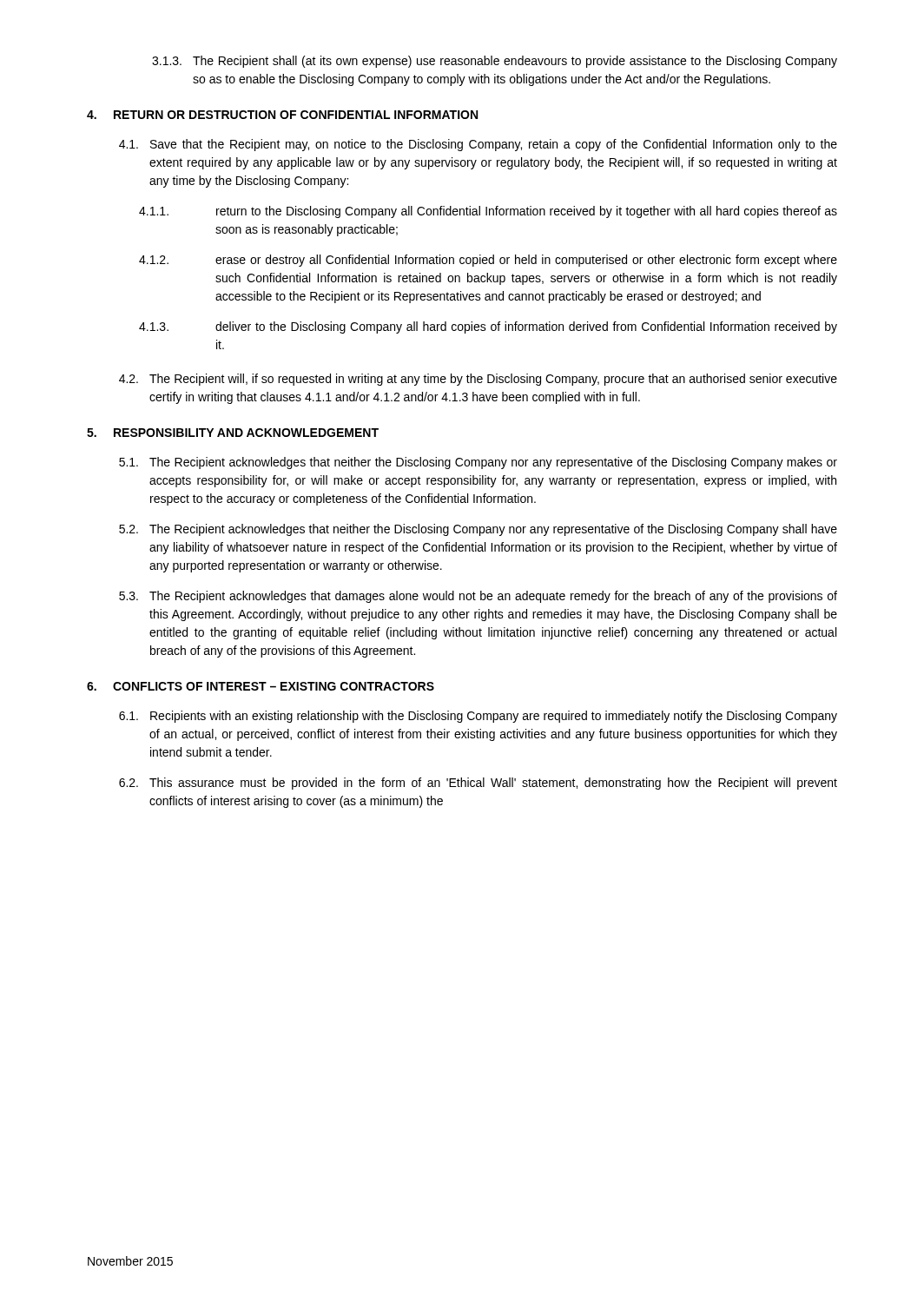Find the block on this page that starts "4.1.3. deliver to the Disclosing Company all"
Image resolution: width=924 pixels, height=1303 pixels.
click(x=488, y=336)
